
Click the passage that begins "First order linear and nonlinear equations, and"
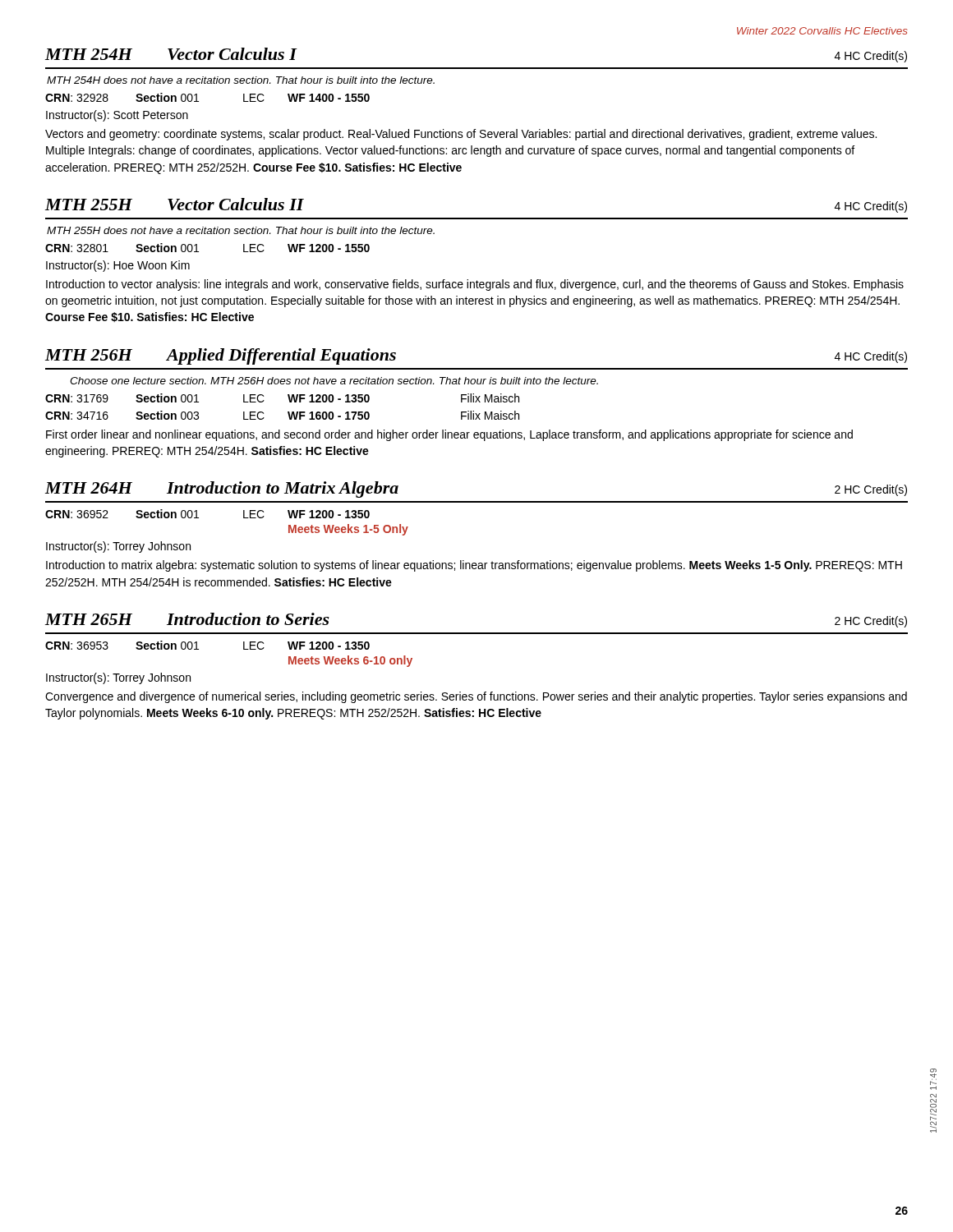tap(449, 443)
